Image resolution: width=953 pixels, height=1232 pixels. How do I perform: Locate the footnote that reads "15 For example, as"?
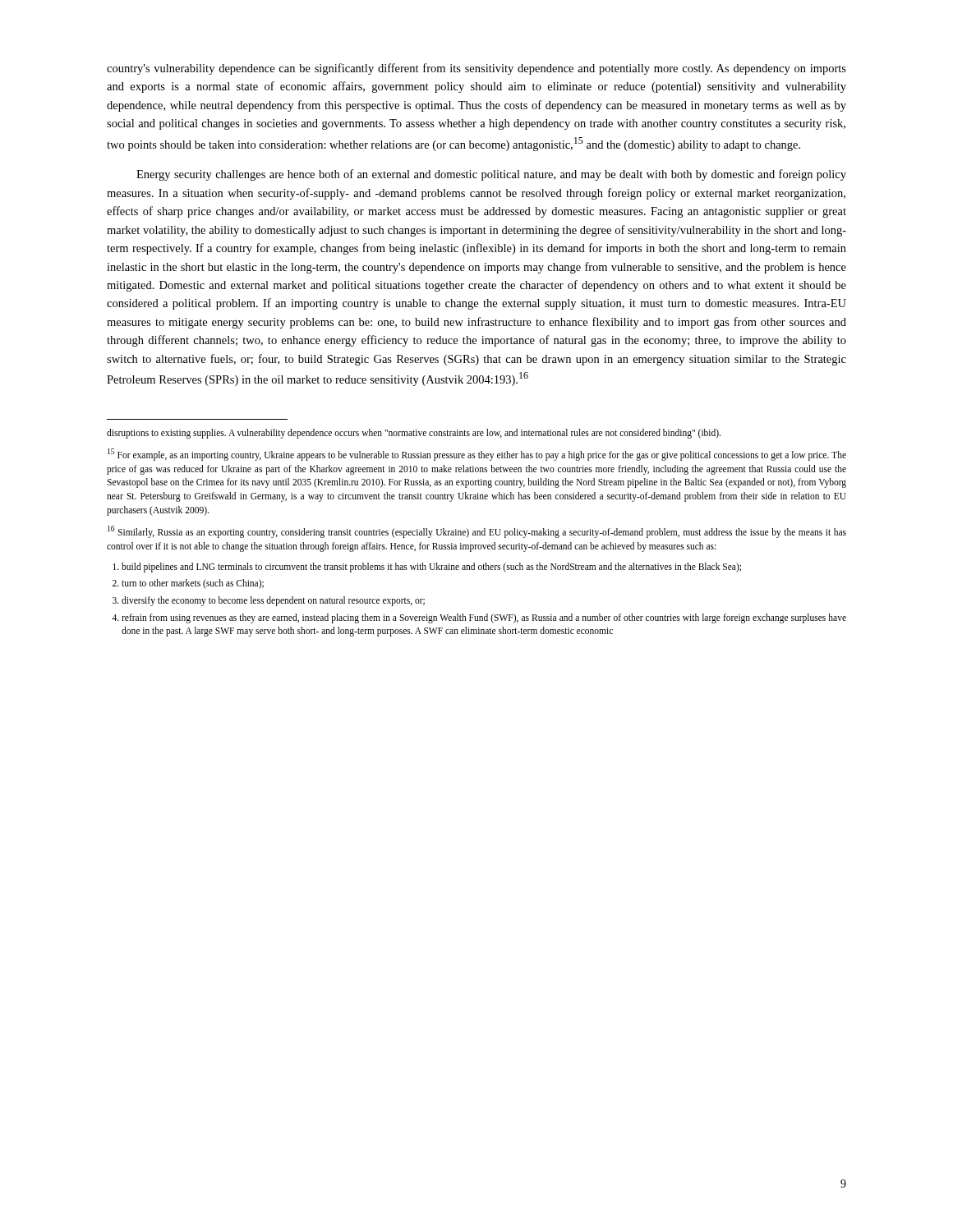coord(476,482)
